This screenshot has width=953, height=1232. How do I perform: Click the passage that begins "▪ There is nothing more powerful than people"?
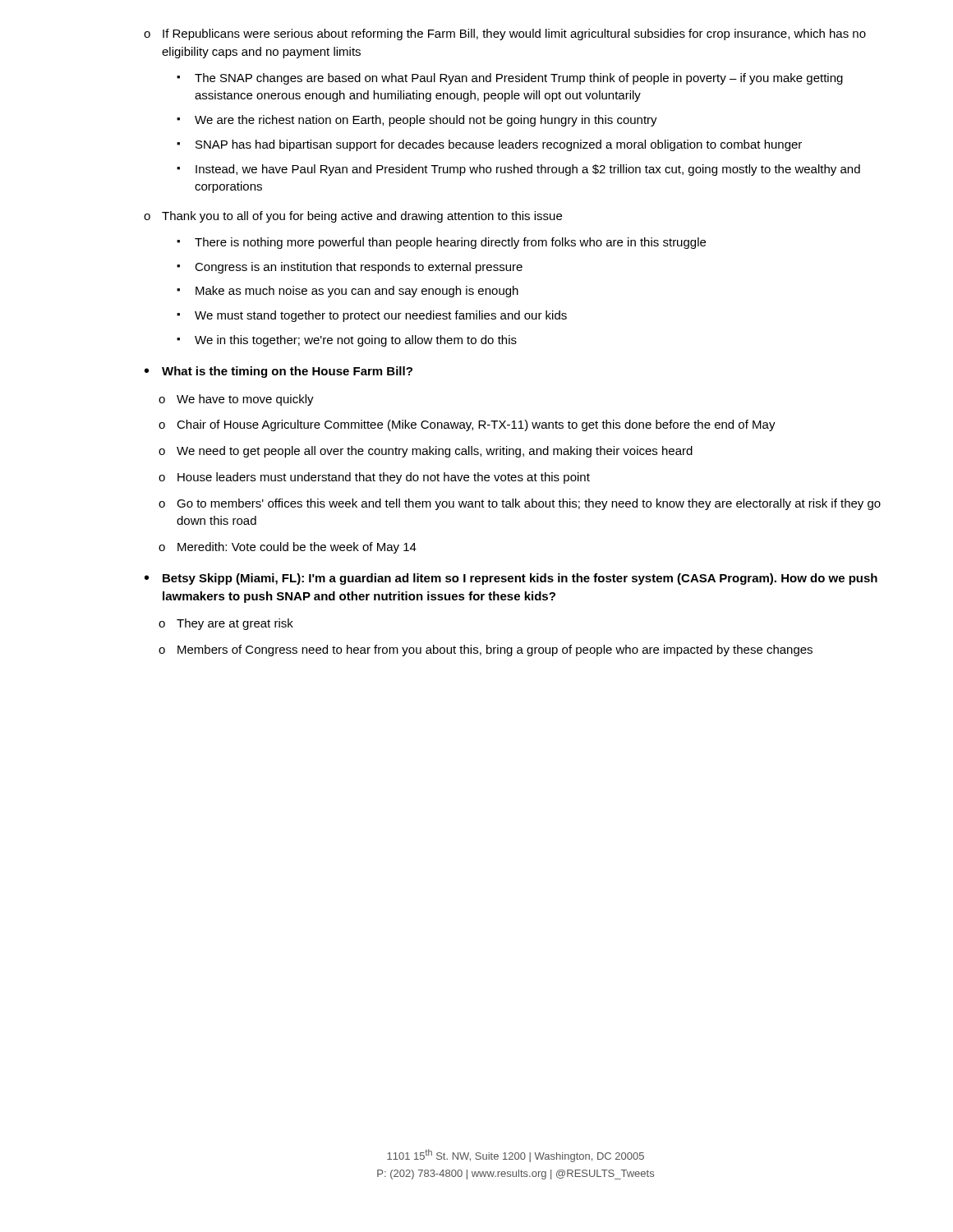pos(532,242)
